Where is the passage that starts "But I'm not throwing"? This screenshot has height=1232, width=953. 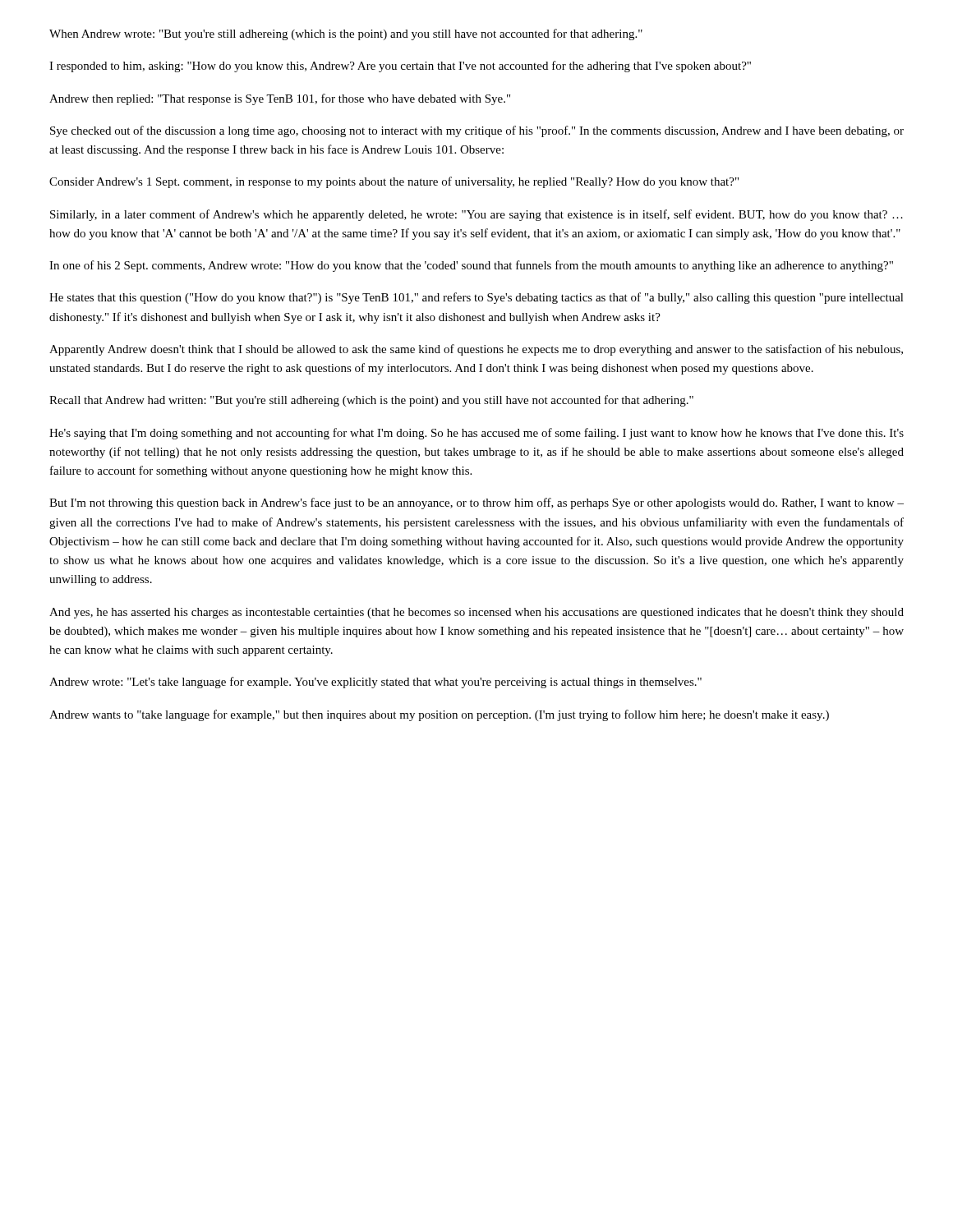point(476,541)
